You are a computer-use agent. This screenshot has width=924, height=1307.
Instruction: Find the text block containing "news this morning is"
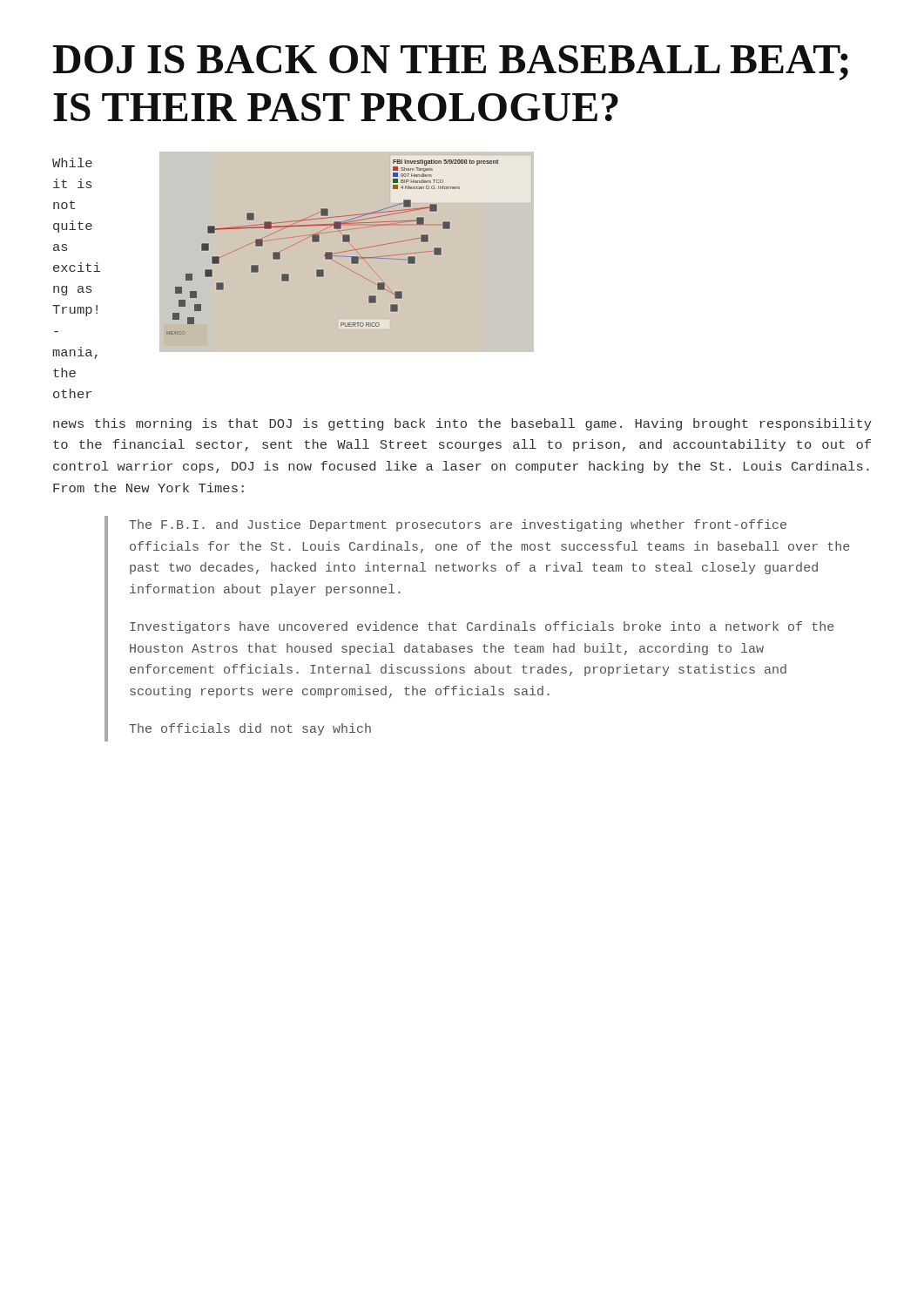(462, 456)
